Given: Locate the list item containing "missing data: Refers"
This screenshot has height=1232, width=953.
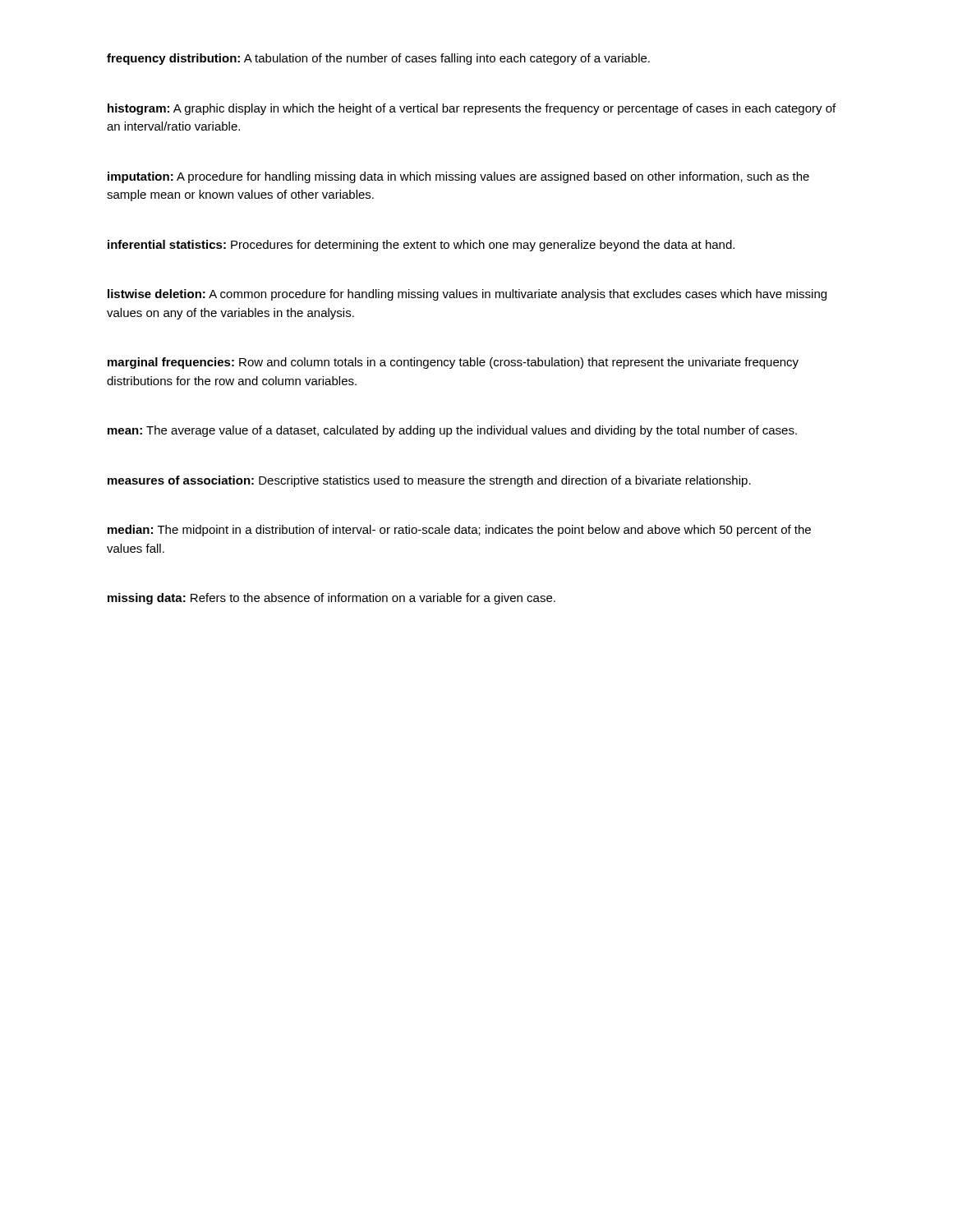Looking at the screenshot, I should tap(476, 598).
